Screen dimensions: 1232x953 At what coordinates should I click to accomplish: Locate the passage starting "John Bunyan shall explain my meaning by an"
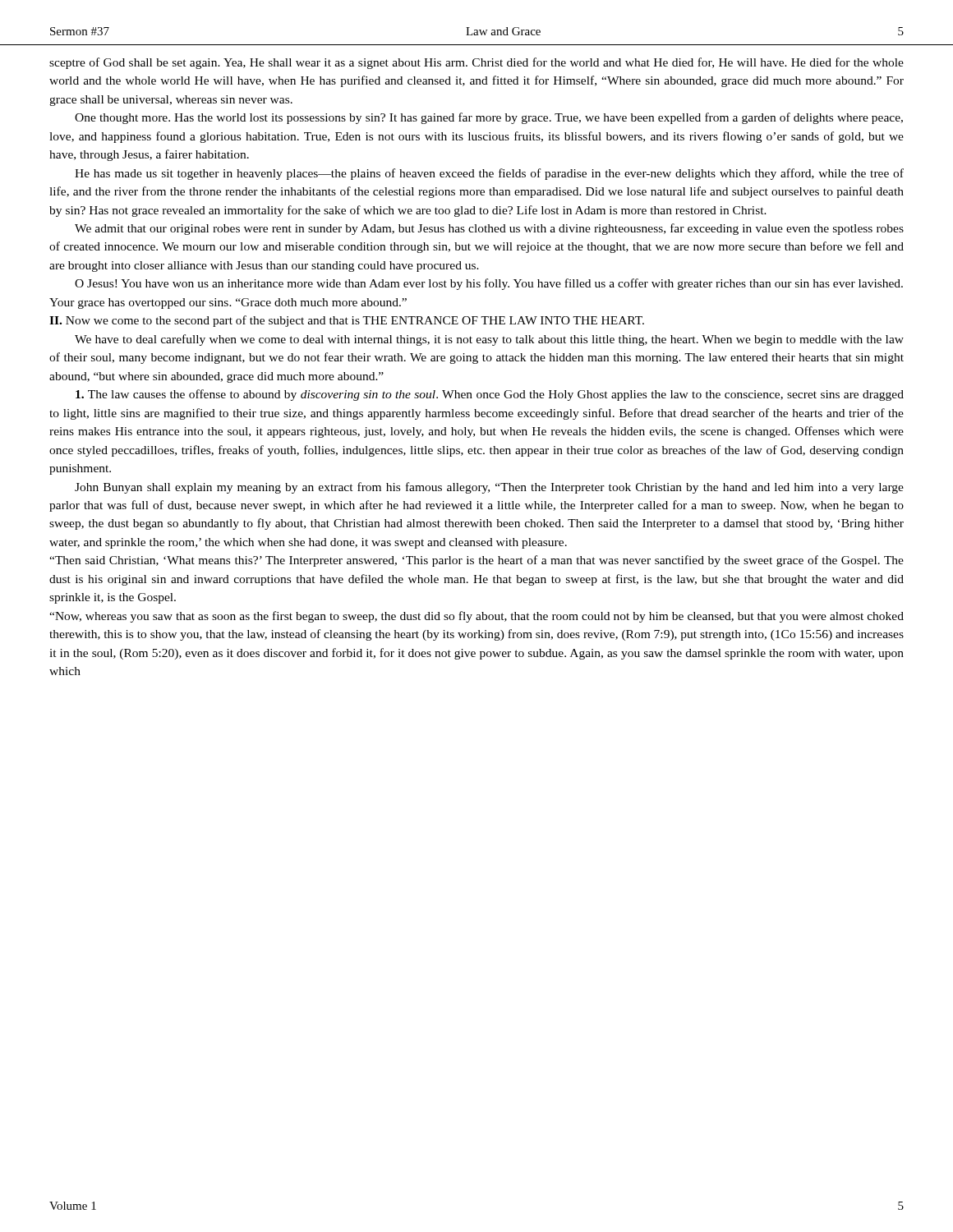476,515
